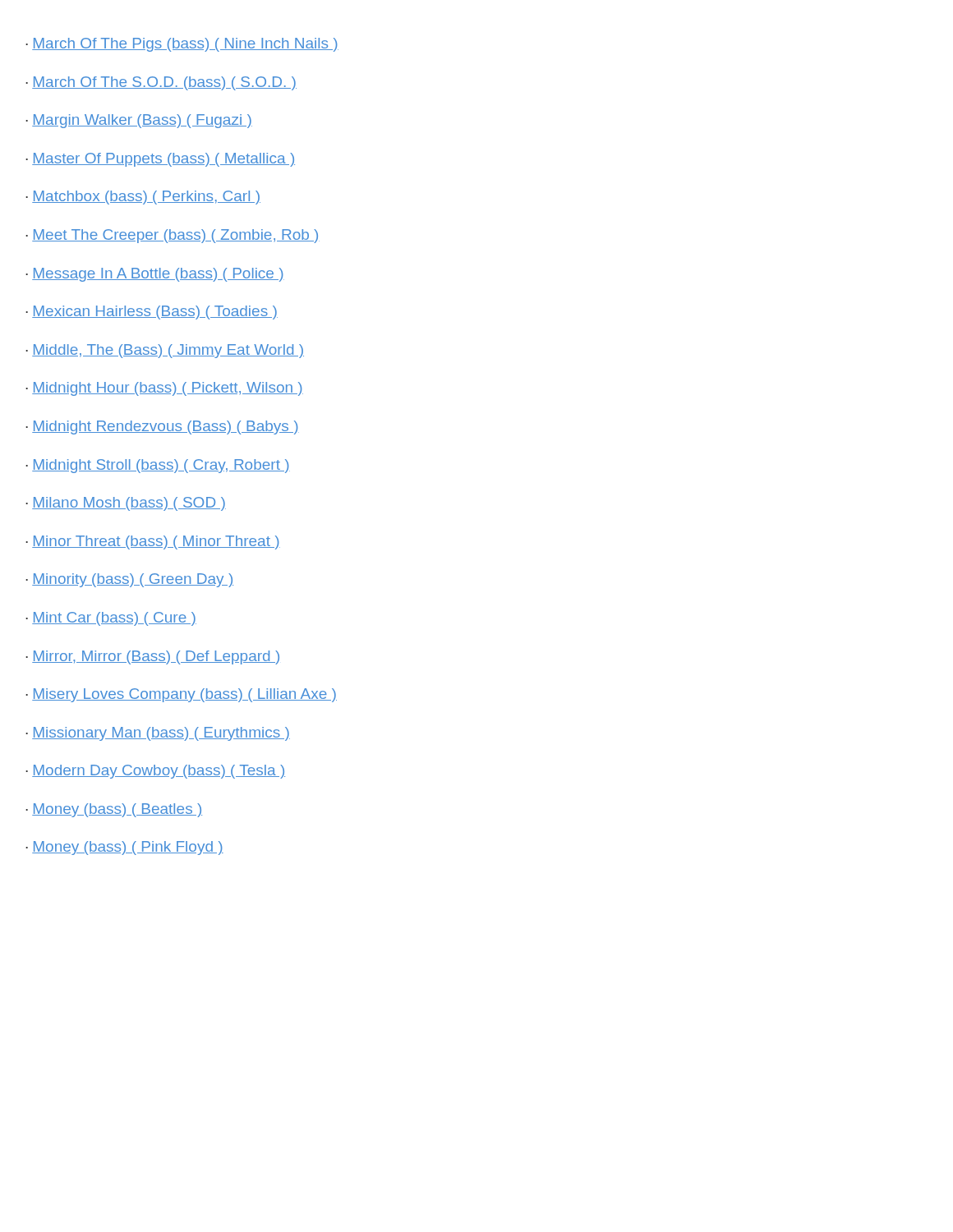Image resolution: width=953 pixels, height=1232 pixels.
Task: Select the passage starting "·Minority (bass) ( Green Day )"
Action: (129, 579)
